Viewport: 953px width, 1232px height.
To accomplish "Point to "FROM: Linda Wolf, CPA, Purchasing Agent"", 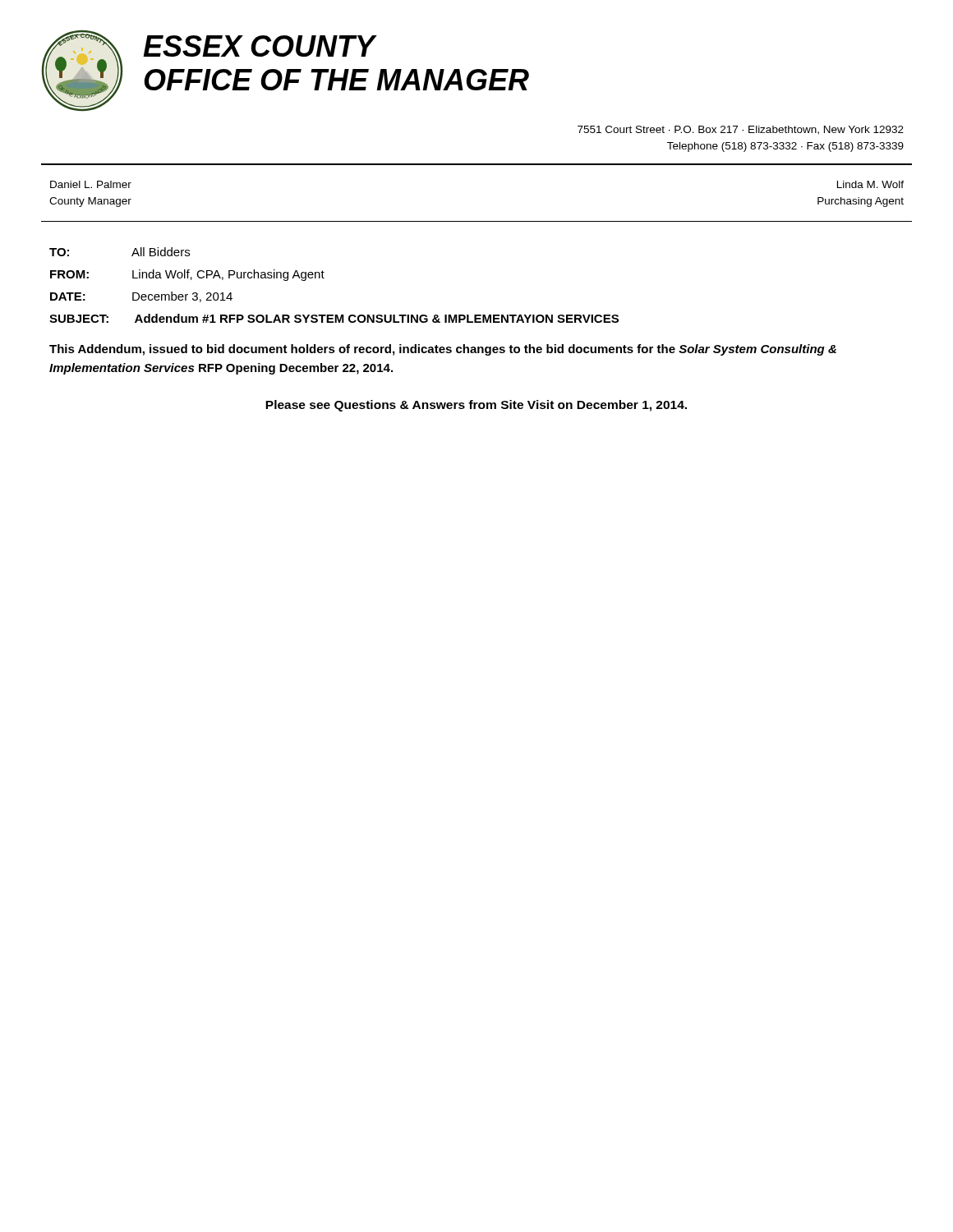I will [187, 274].
